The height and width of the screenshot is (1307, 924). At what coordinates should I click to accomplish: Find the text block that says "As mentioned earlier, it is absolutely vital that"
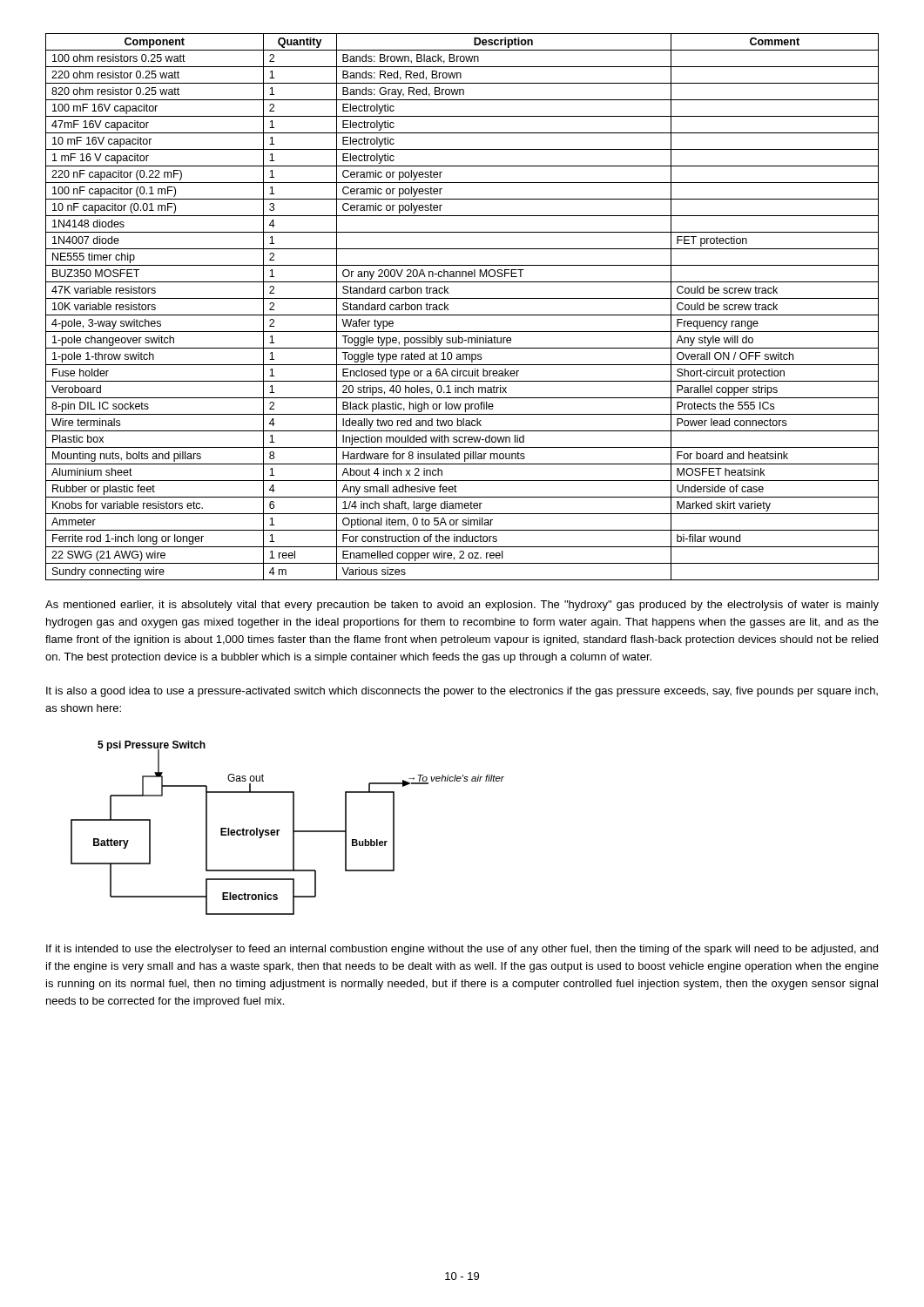click(x=462, y=631)
